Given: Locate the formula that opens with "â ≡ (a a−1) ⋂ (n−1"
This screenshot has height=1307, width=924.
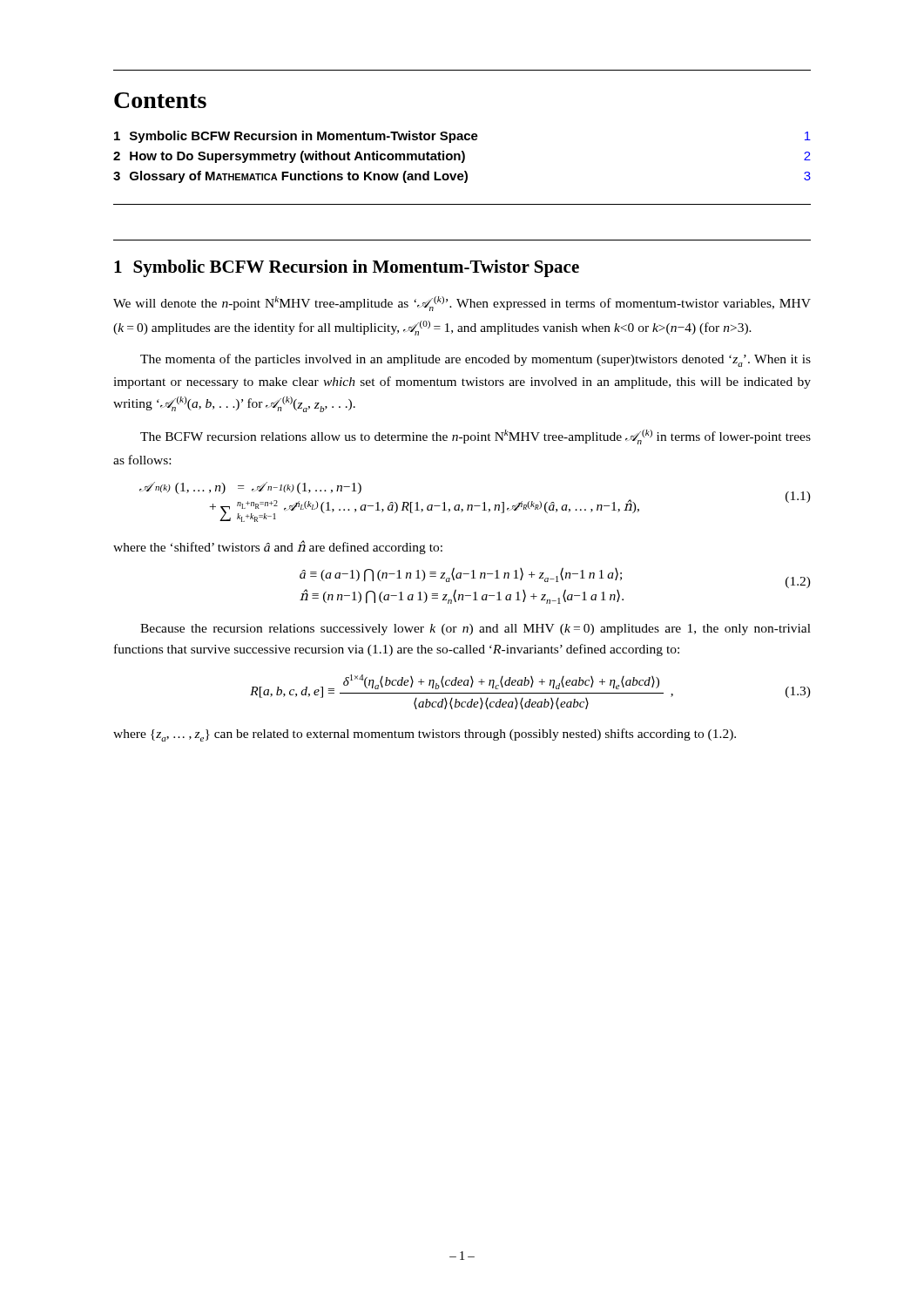Looking at the screenshot, I should click(462, 586).
